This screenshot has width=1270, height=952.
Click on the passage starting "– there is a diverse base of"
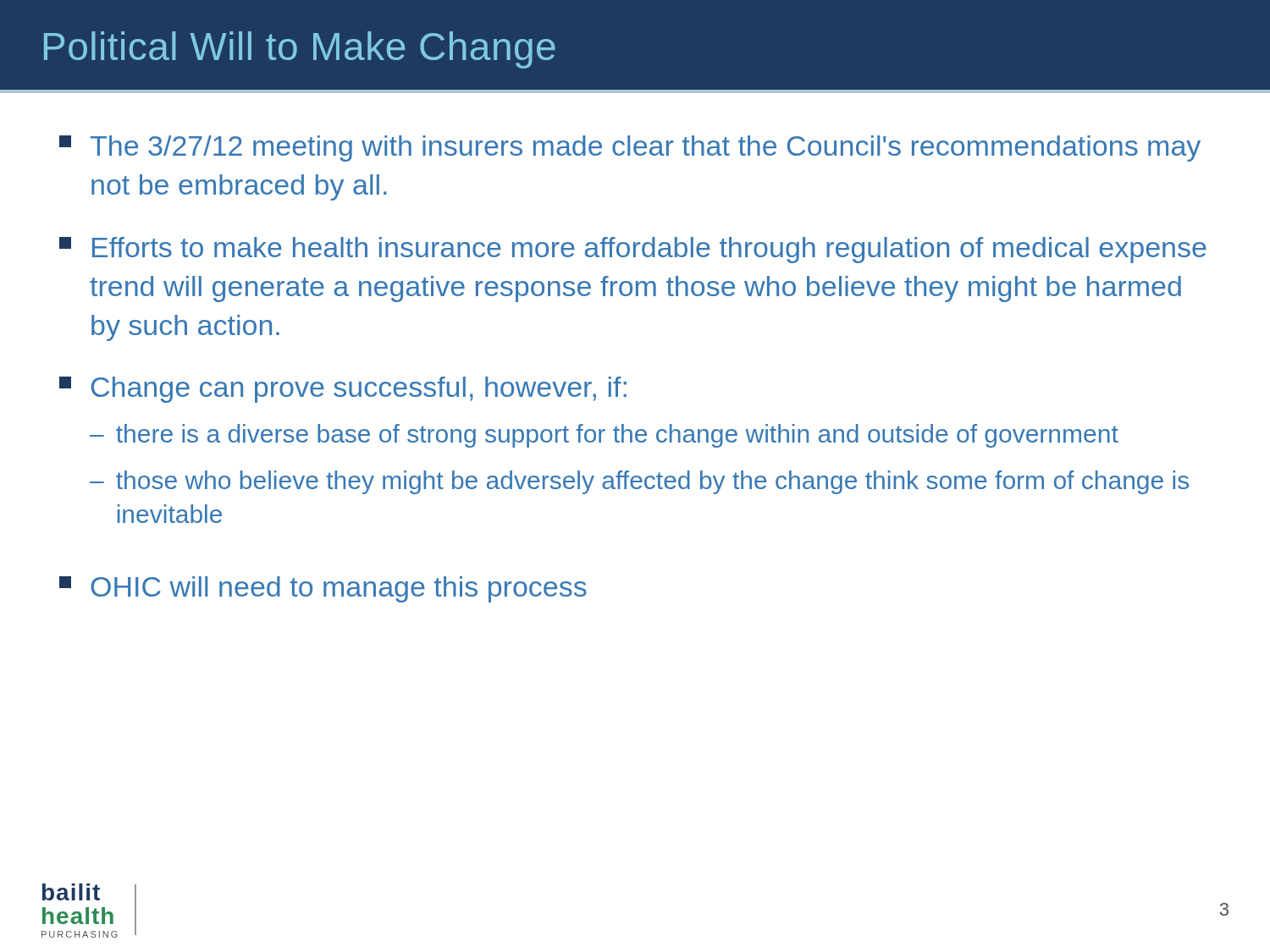pyautogui.click(x=604, y=435)
